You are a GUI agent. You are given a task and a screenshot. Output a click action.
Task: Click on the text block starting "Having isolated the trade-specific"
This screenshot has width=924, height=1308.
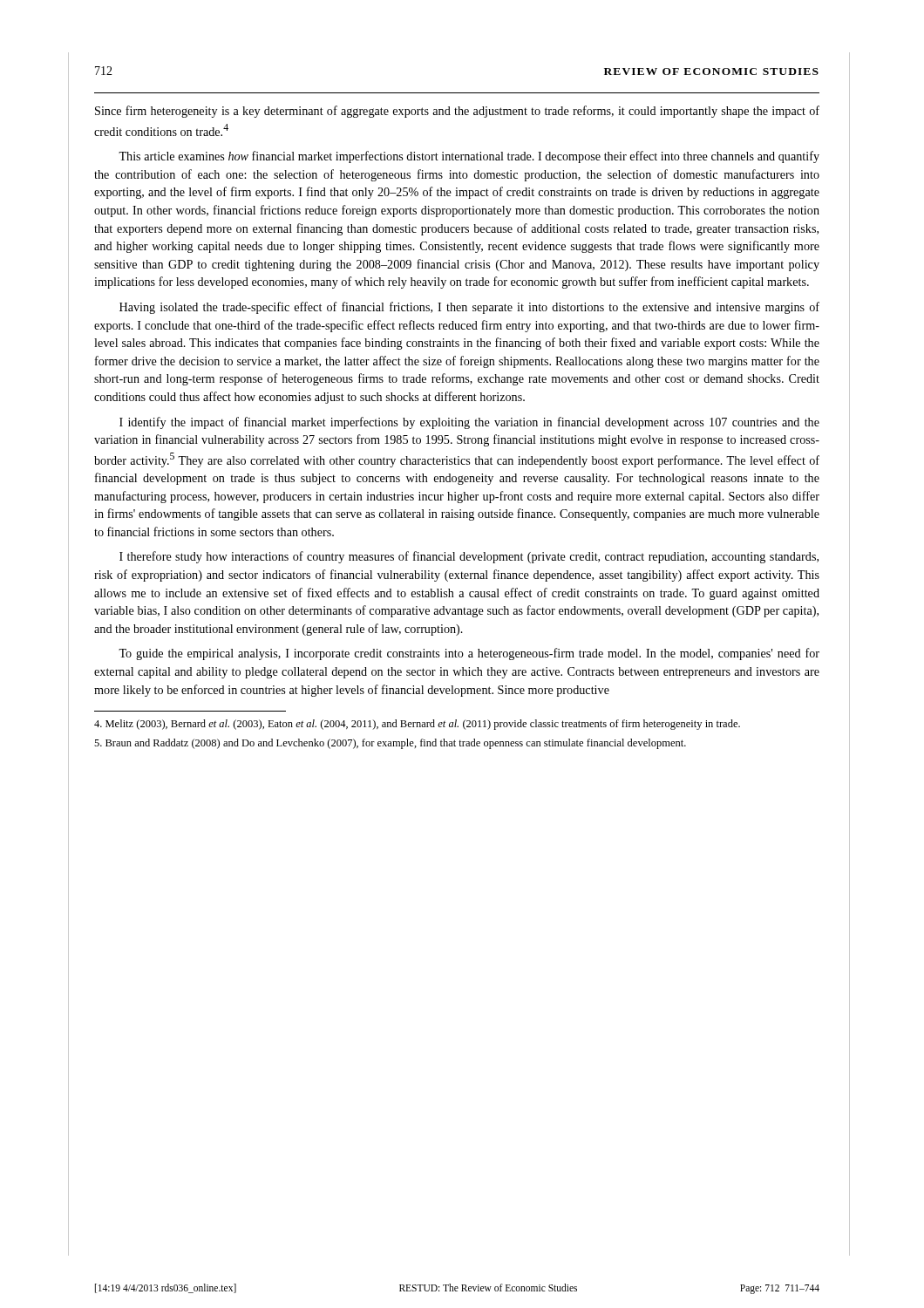pyautogui.click(x=457, y=352)
